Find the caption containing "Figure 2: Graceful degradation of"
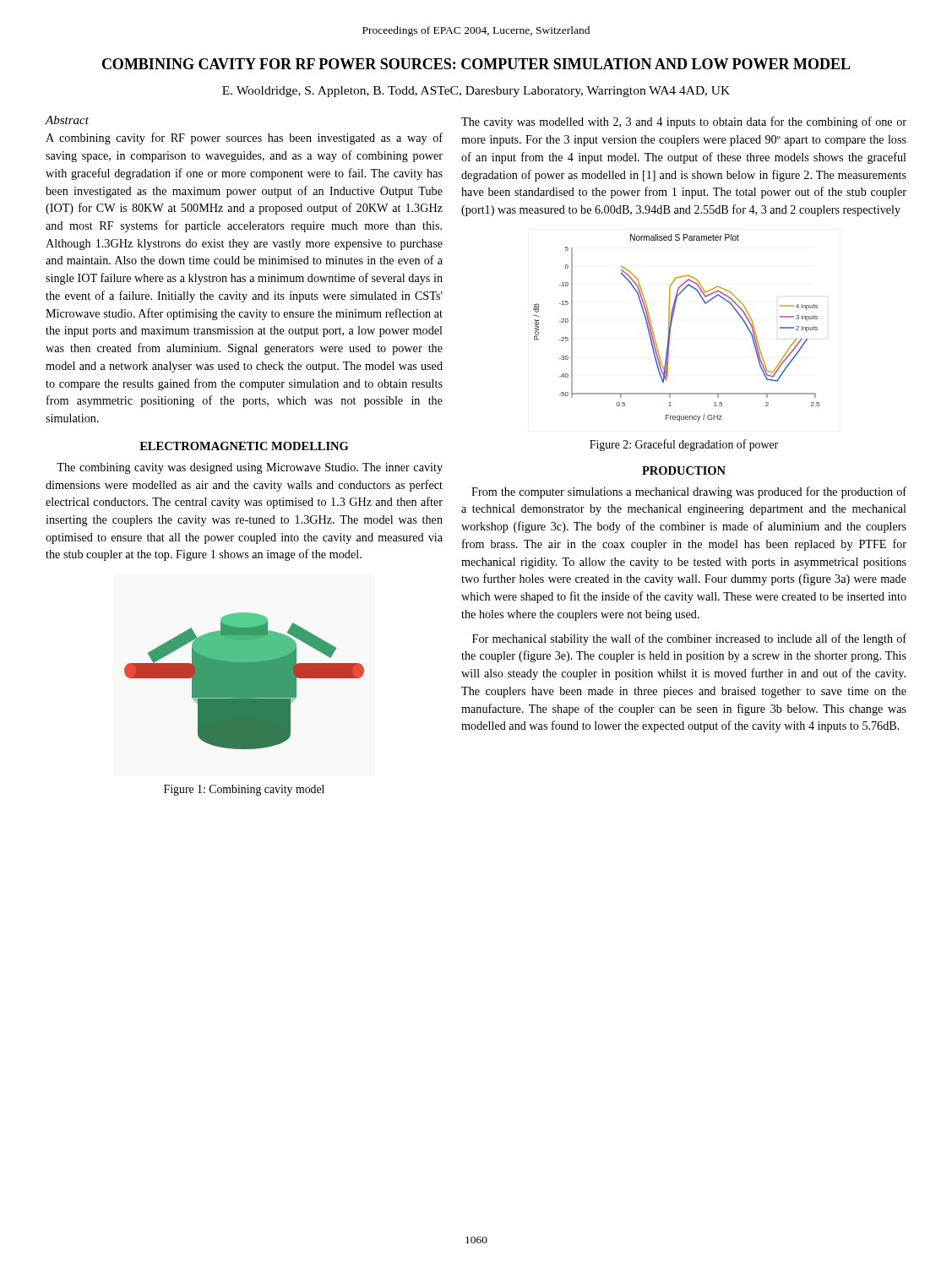This screenshot has width=952, height=1267. (684, 444)
